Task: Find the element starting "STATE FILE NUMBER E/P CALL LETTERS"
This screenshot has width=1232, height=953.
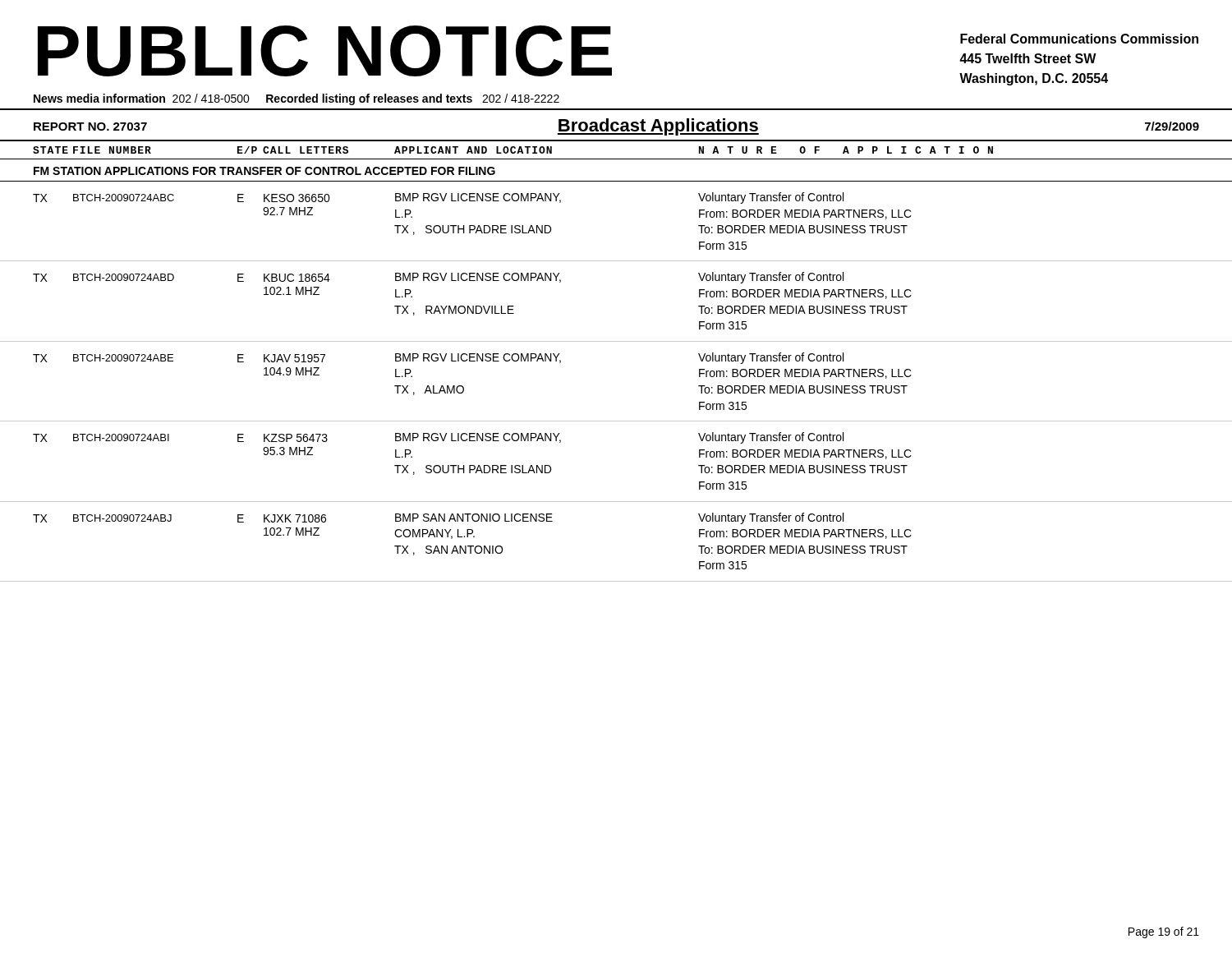Action: (616, 151)
